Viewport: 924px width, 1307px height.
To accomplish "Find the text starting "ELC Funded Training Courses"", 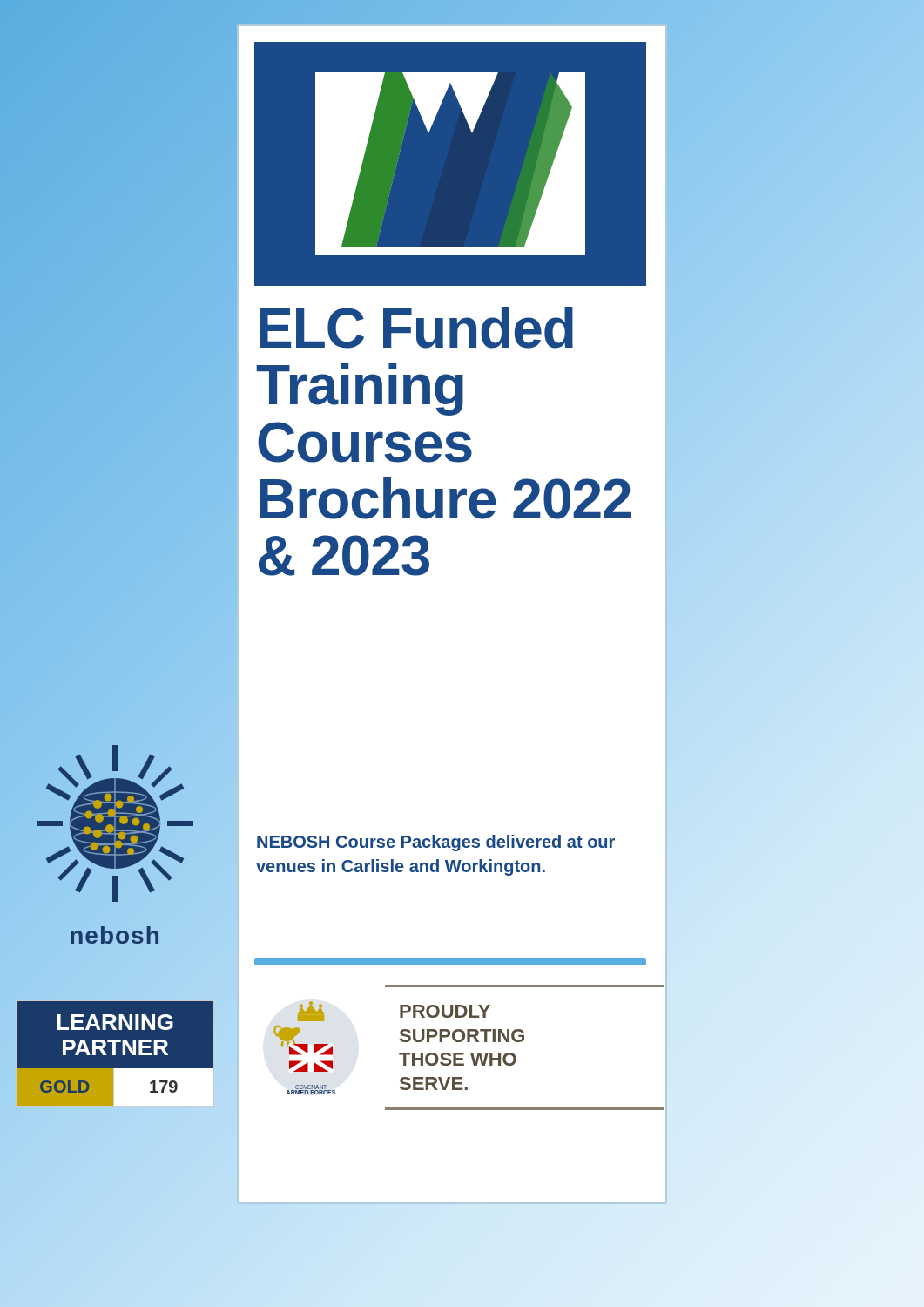I will pos(444,443).
